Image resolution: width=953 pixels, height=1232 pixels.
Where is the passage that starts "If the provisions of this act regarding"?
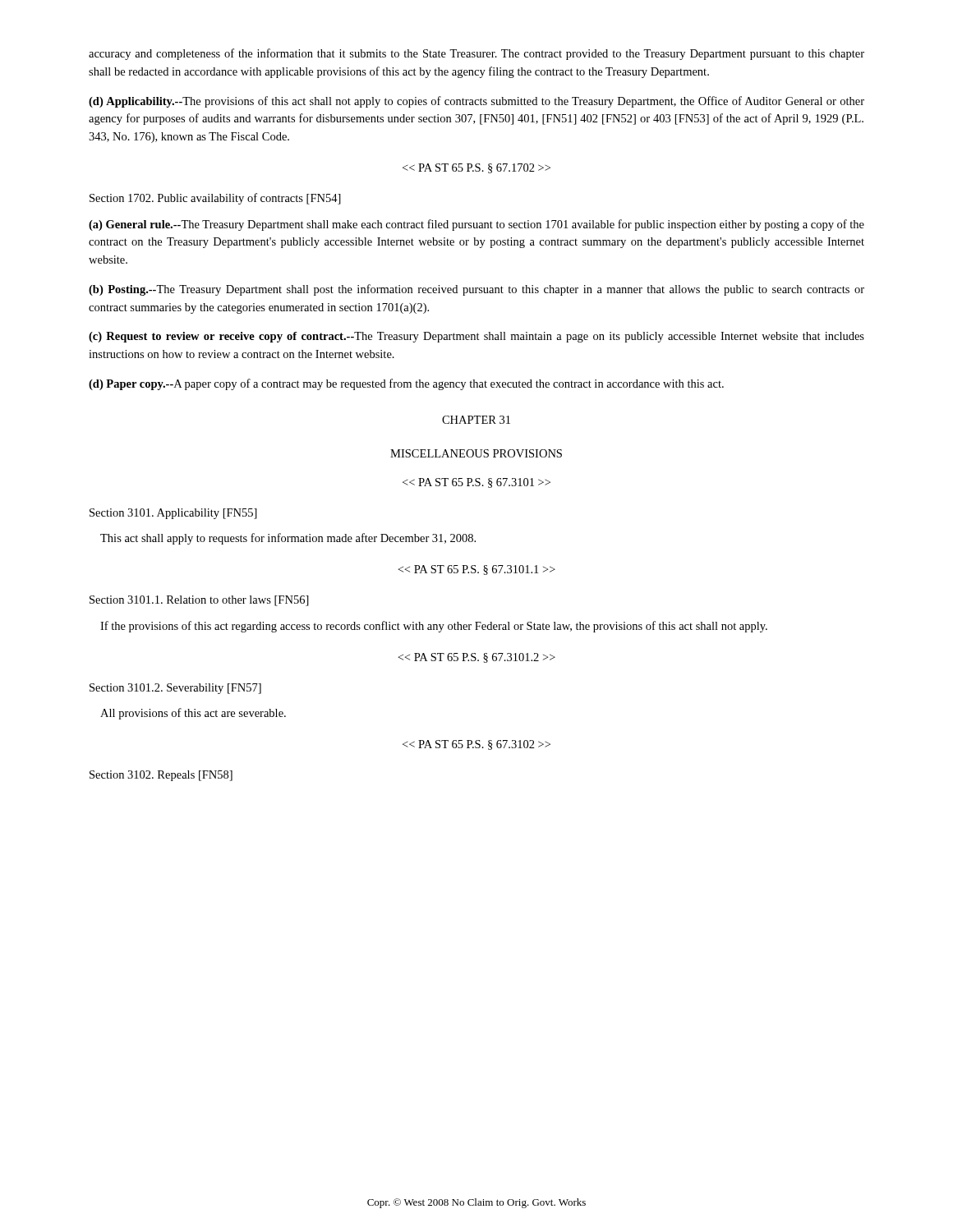(x=434, y=626)
